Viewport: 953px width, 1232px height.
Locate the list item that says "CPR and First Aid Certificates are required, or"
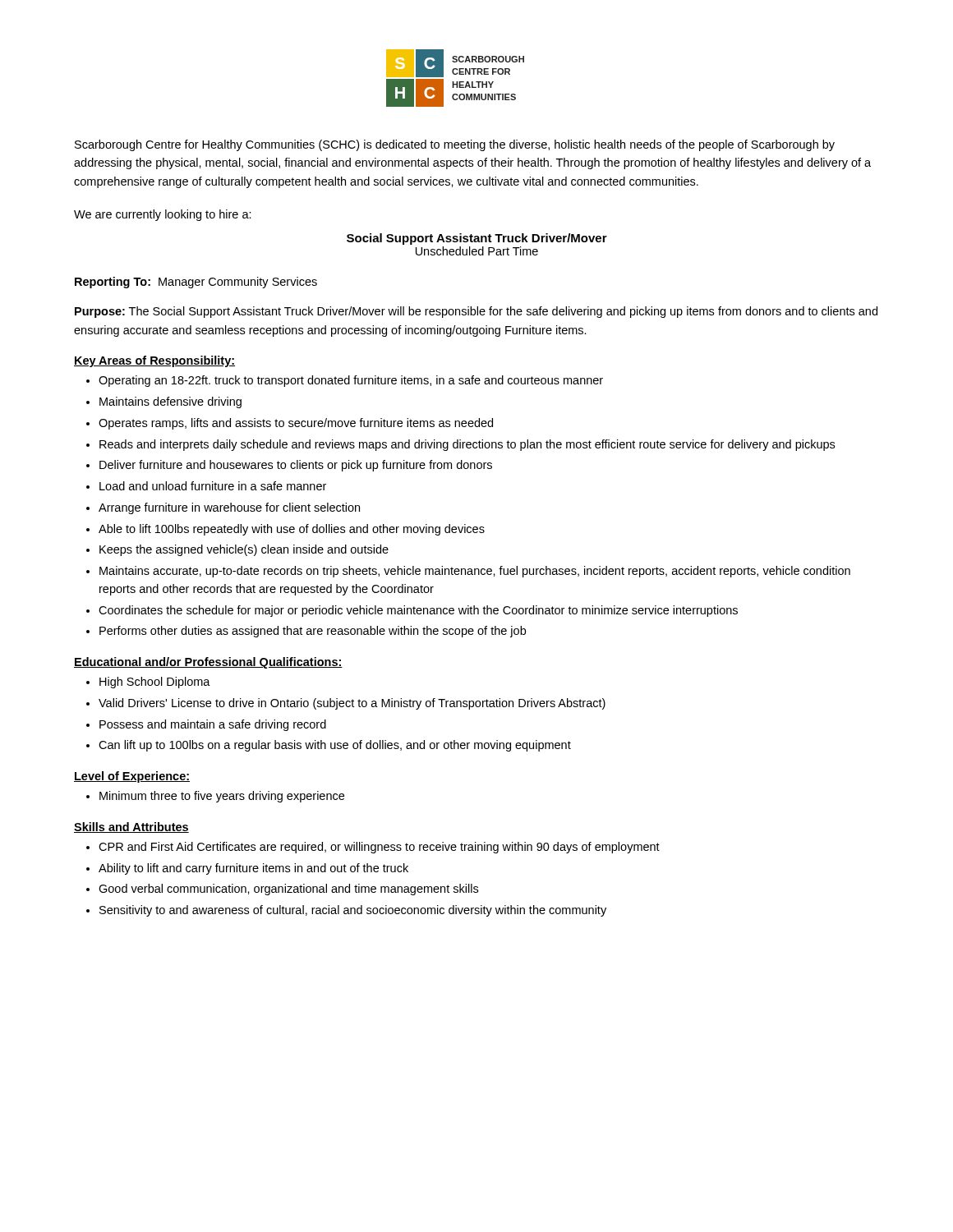pos(379,847)
